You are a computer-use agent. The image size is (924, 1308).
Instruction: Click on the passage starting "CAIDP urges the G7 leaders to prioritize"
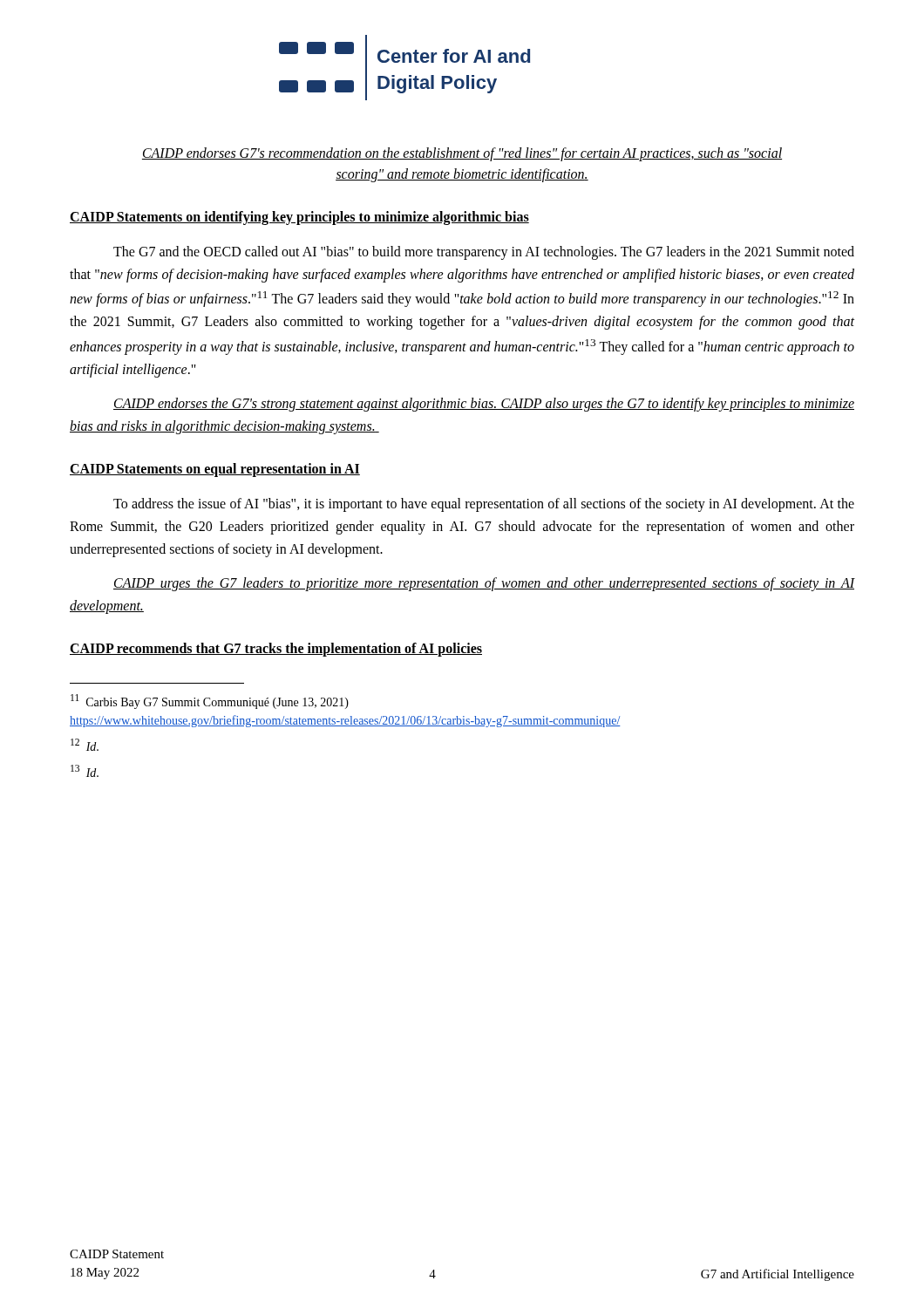click(x=462, y=594)
